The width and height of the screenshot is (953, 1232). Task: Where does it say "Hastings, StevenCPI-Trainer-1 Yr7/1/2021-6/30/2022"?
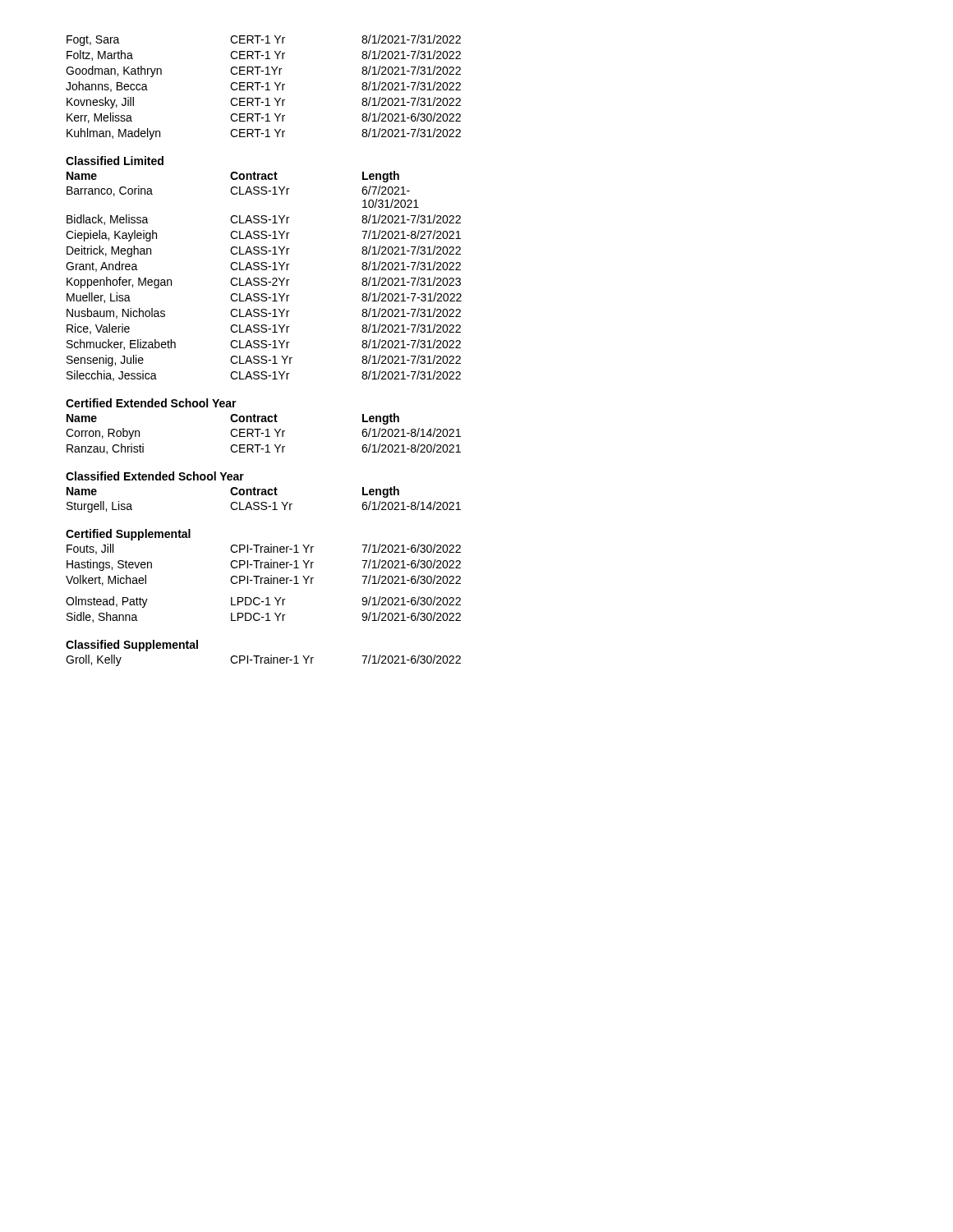pyautogui.click(x=288, y=564)
